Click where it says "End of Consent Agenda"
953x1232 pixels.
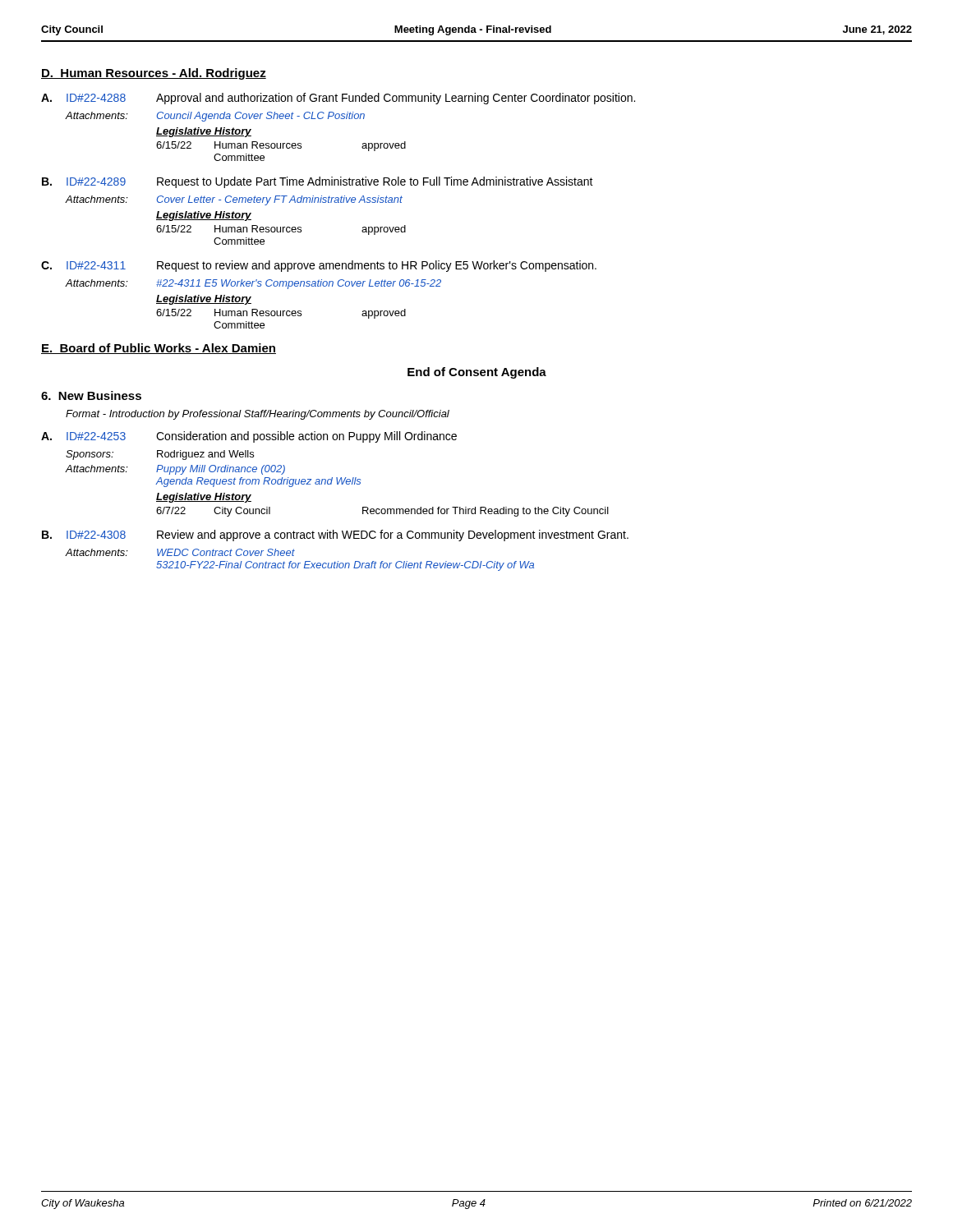[x=476, y=372]
